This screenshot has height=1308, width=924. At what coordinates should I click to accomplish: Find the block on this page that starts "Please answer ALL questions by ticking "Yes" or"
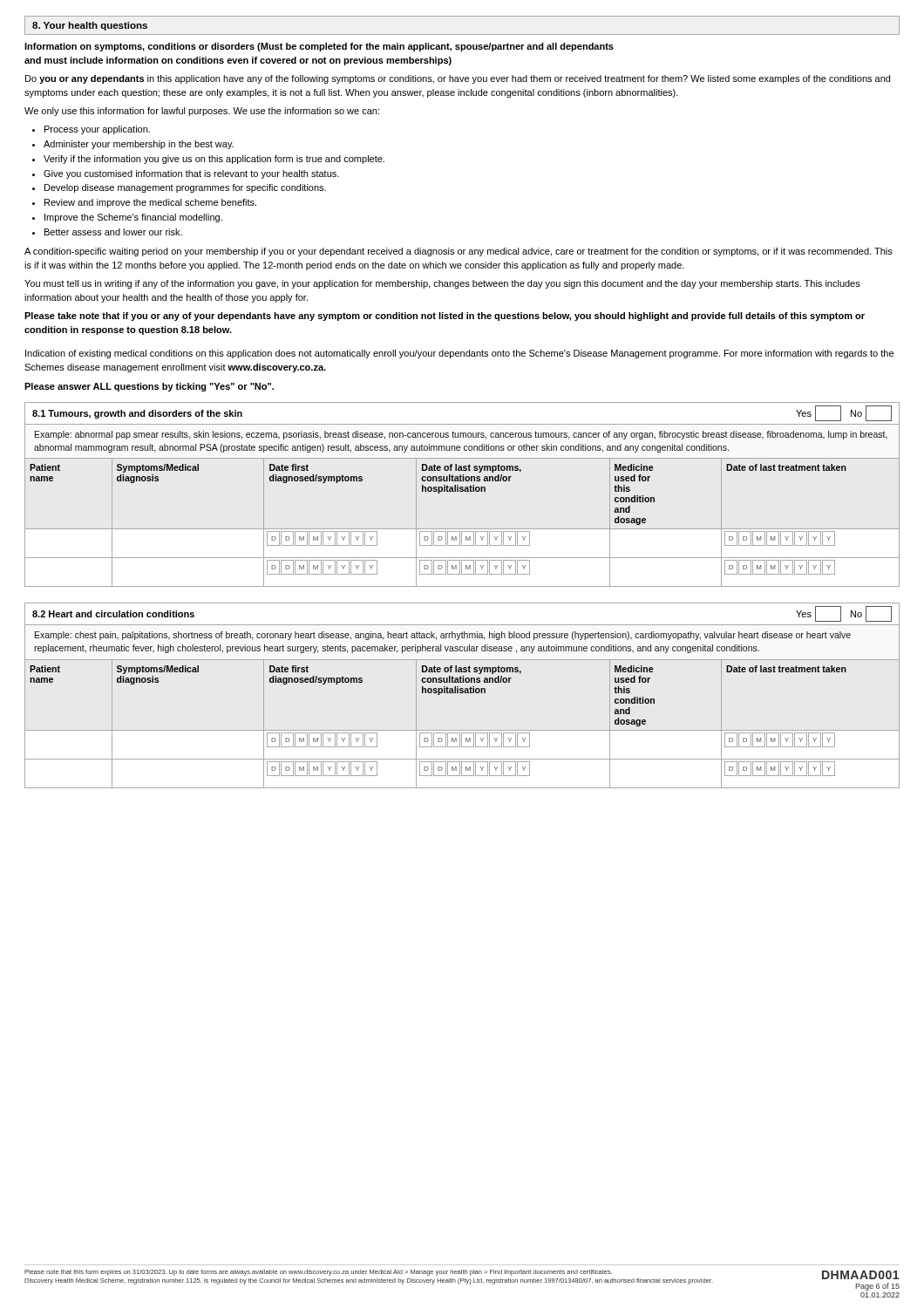click(x=149, y=386)
